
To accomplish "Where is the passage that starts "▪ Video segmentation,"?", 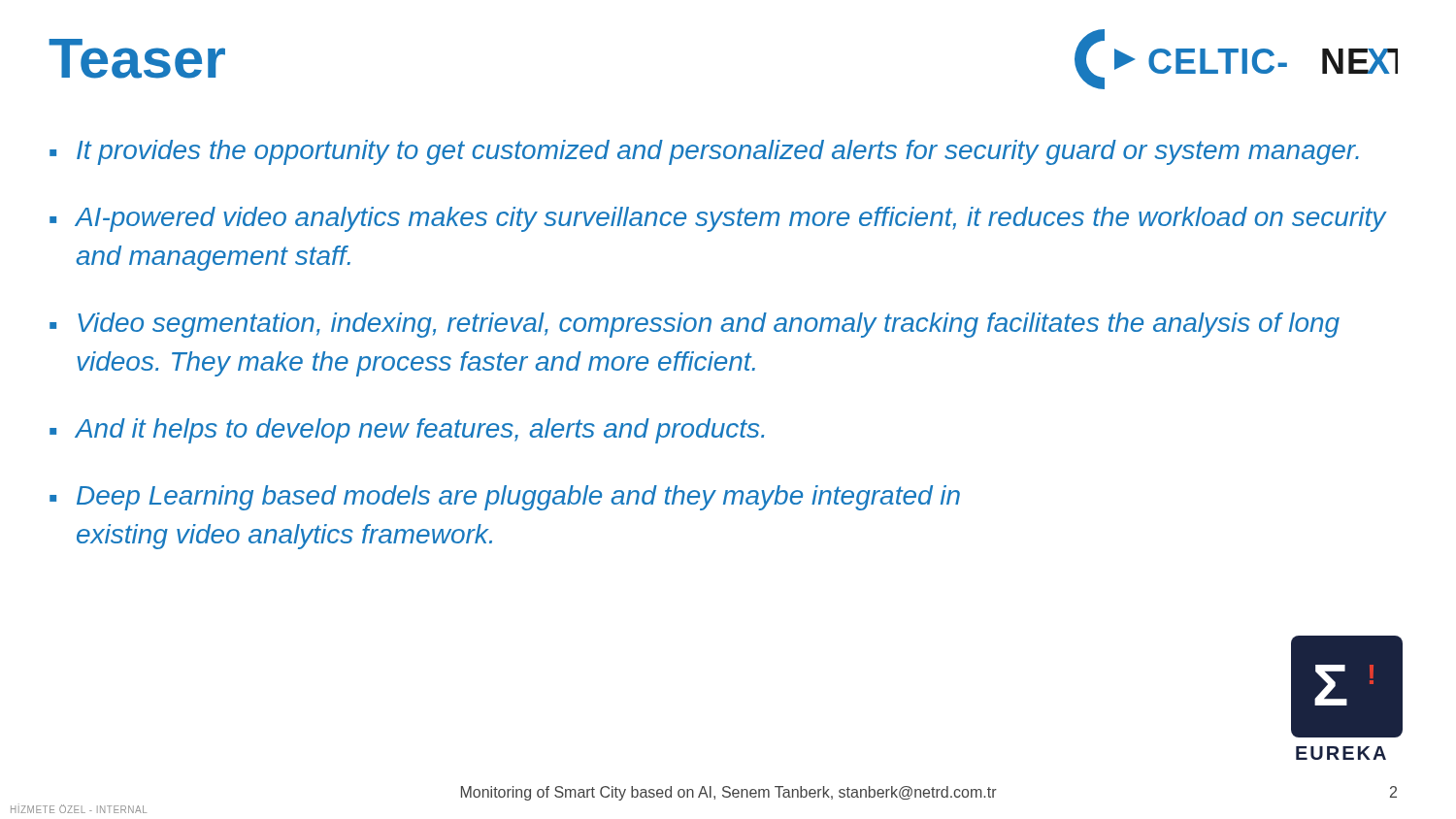I will (x=723, y=343).
